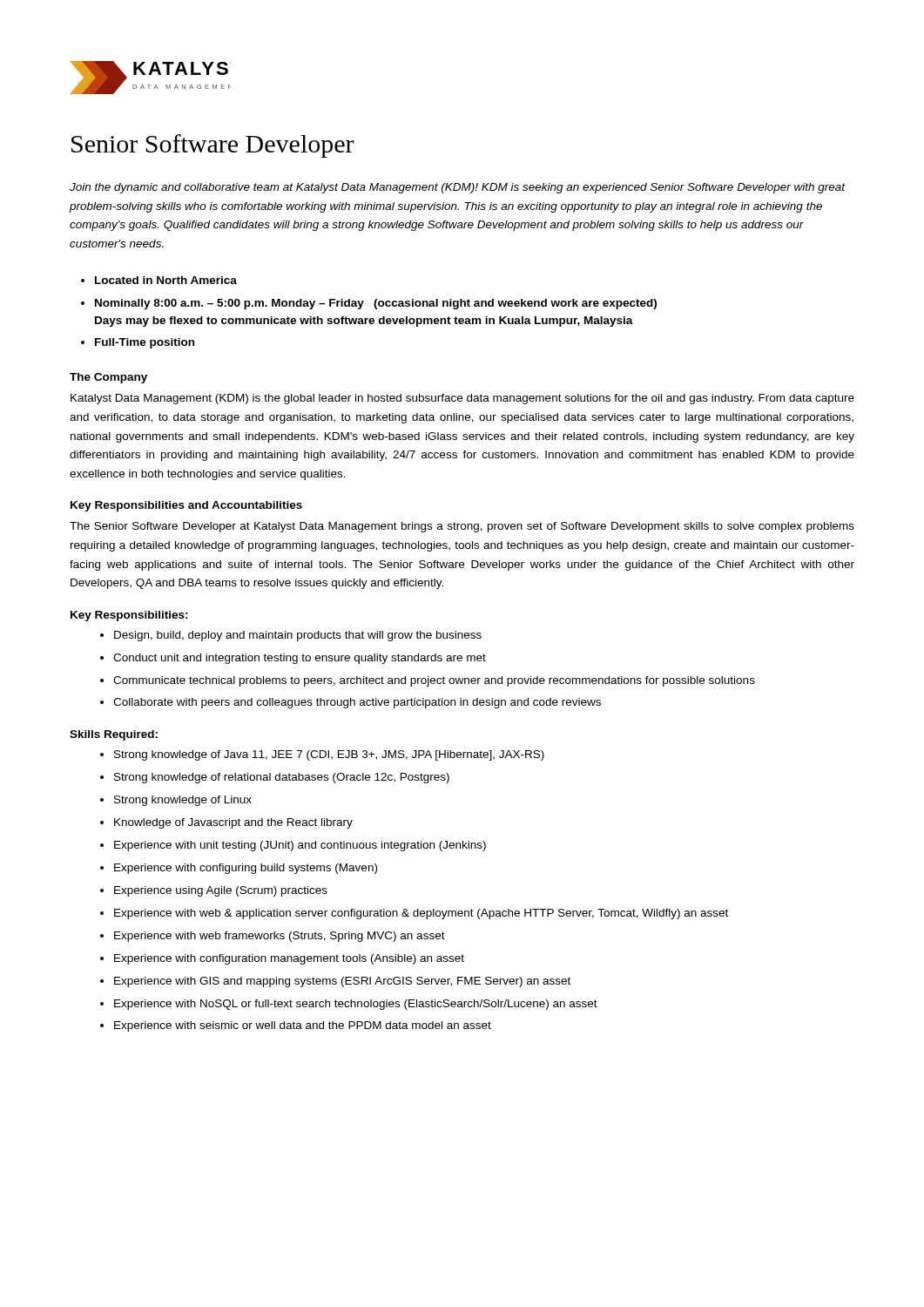Locate the list item containing "Communicate technical problems"
The height and width of the screenshot is (1307, 924).
[434, 680]
